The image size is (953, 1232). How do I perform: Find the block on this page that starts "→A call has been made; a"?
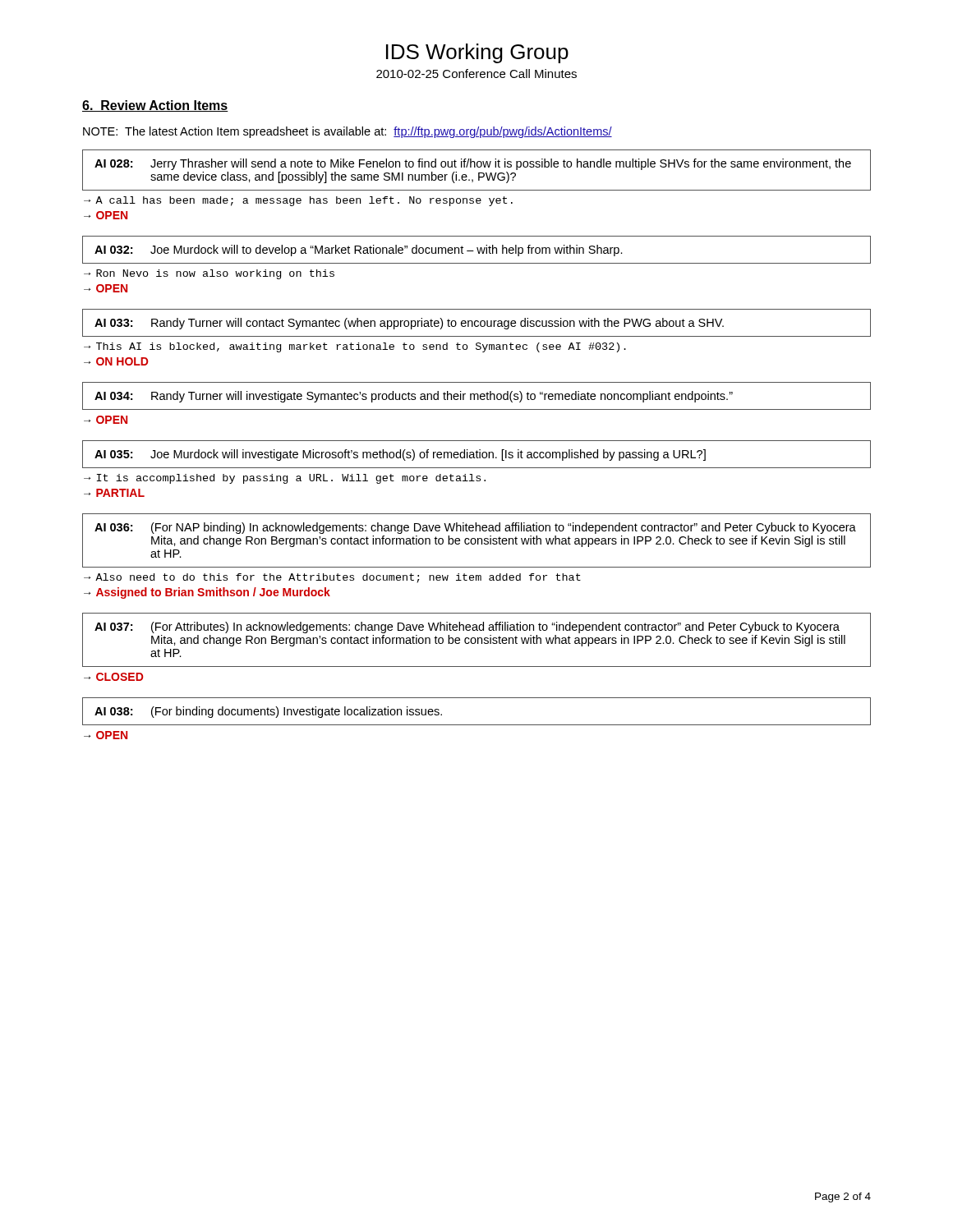coord(299,201)
